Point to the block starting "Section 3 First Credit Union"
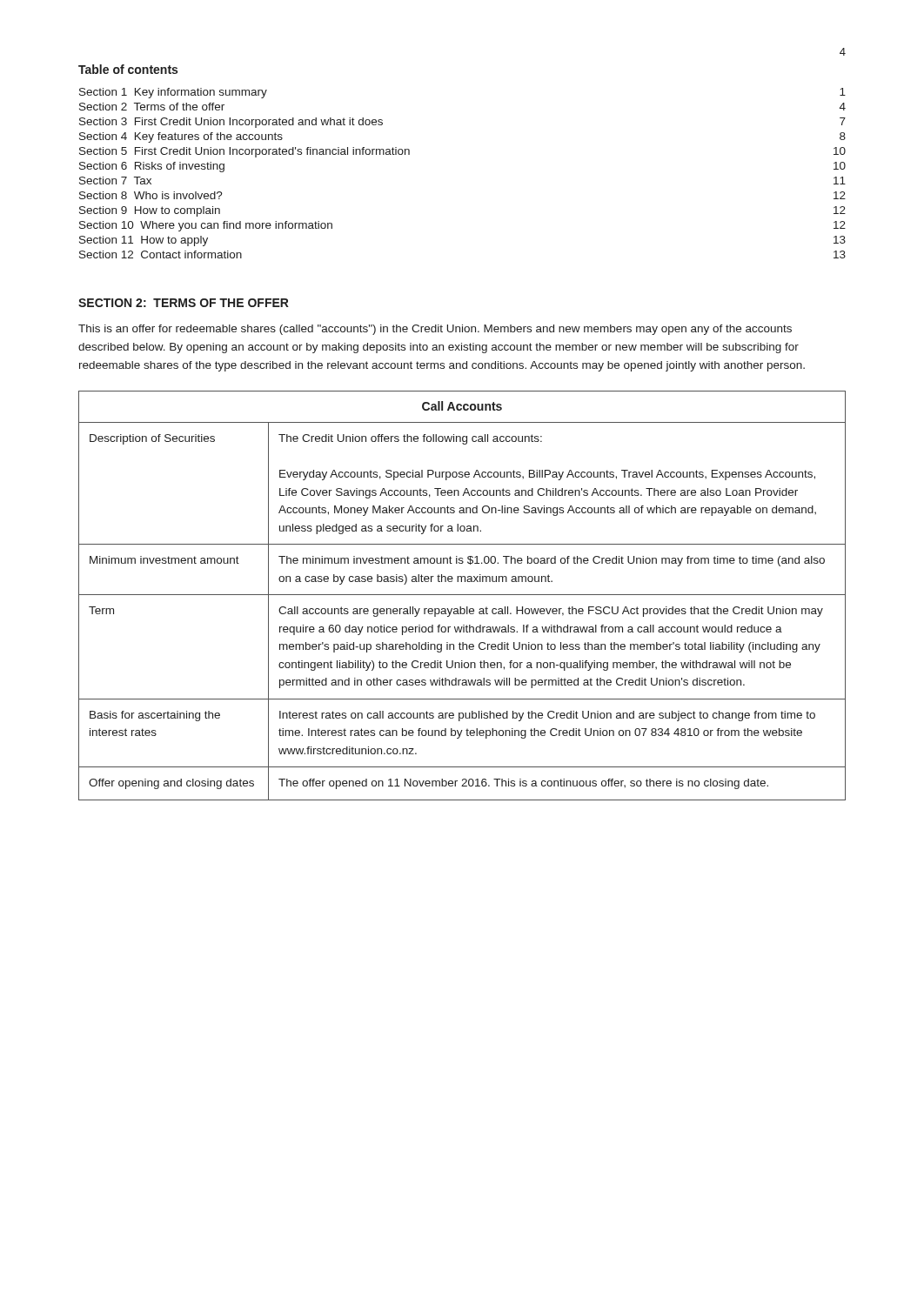Image resolution: width=924 pixels, height=1305 pixels. coord(229,122)
